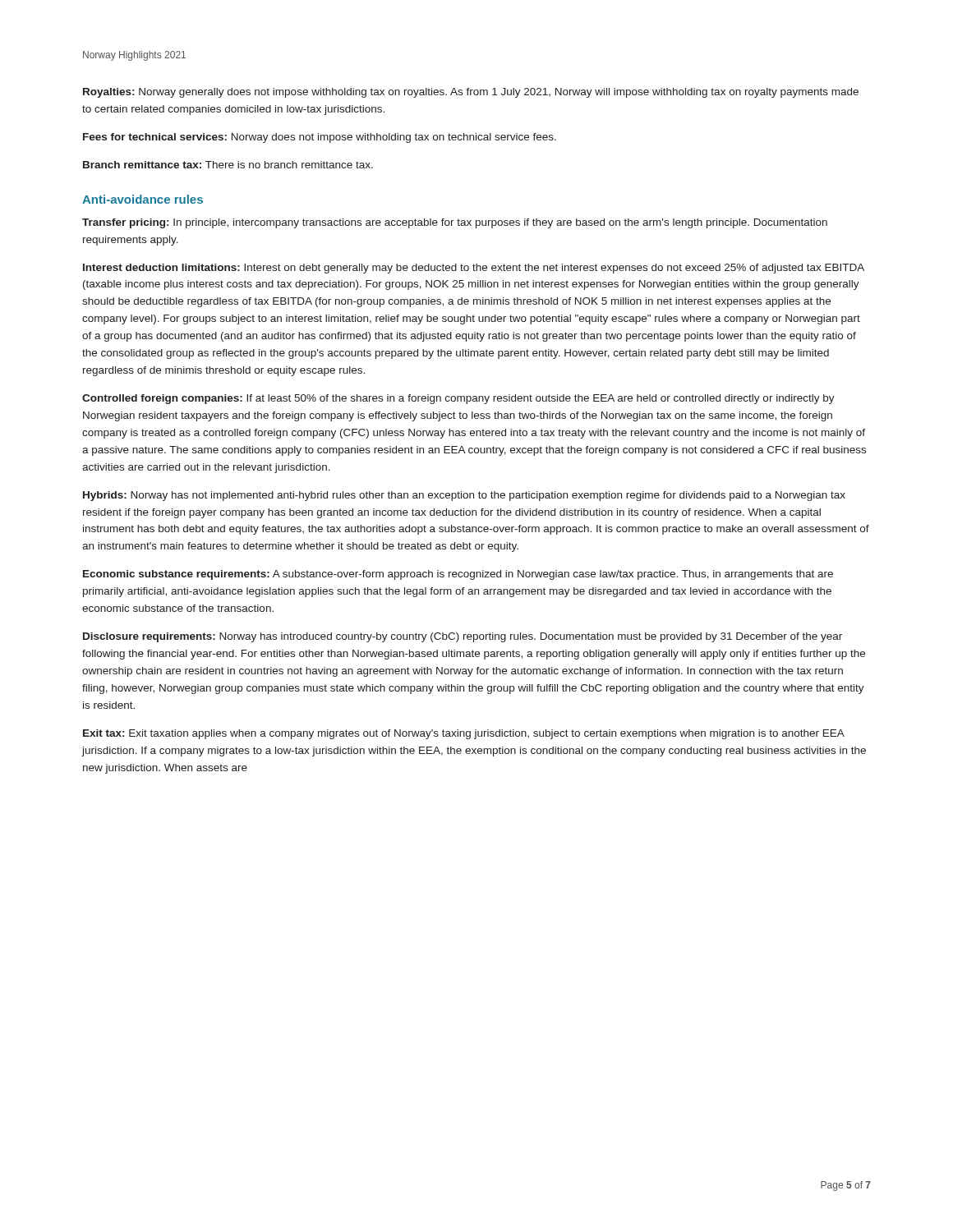Select the text block starting "Interest deduction limitations: Interest"

click(473, 319)
